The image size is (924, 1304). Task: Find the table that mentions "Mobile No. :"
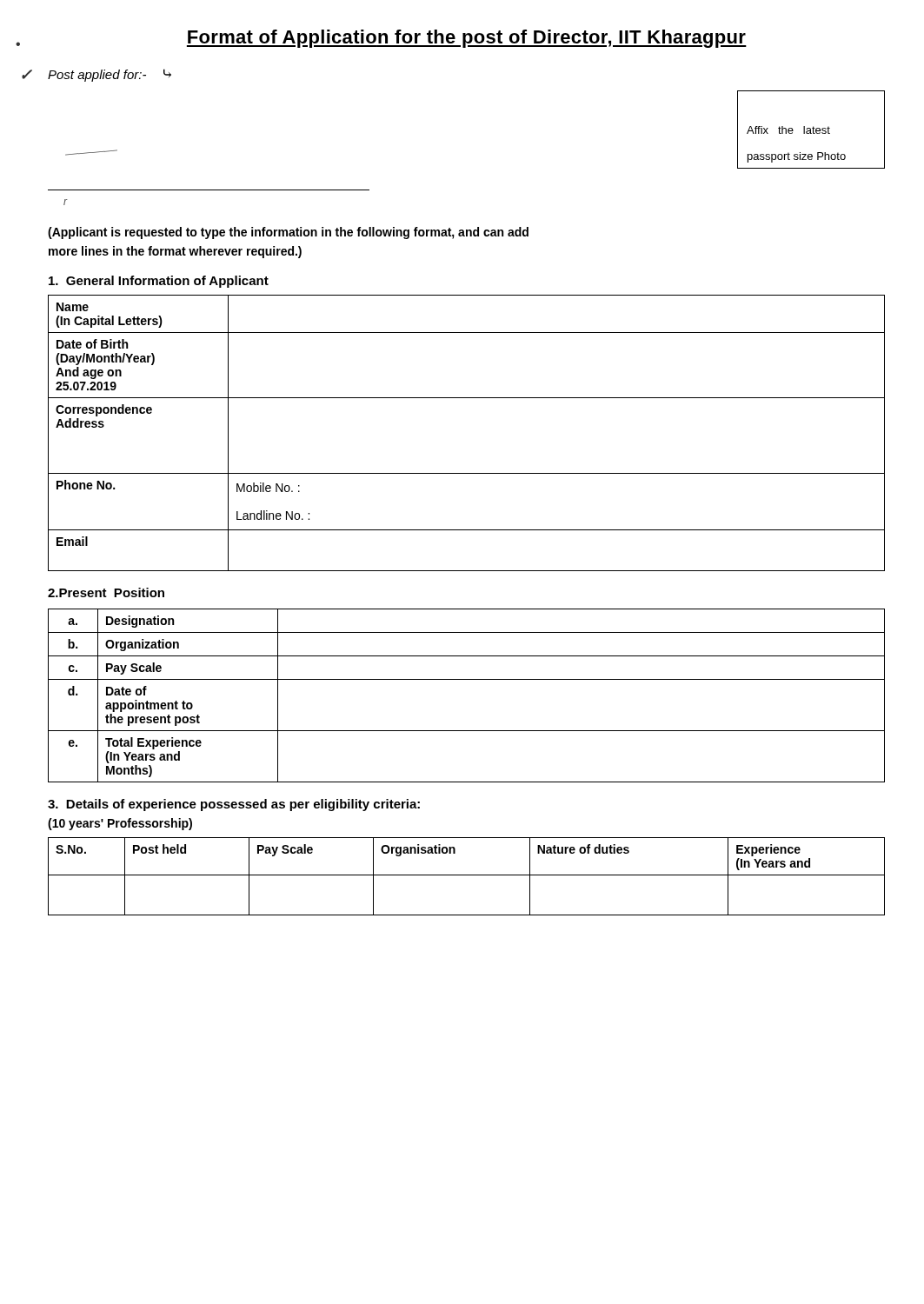[466, 433]
